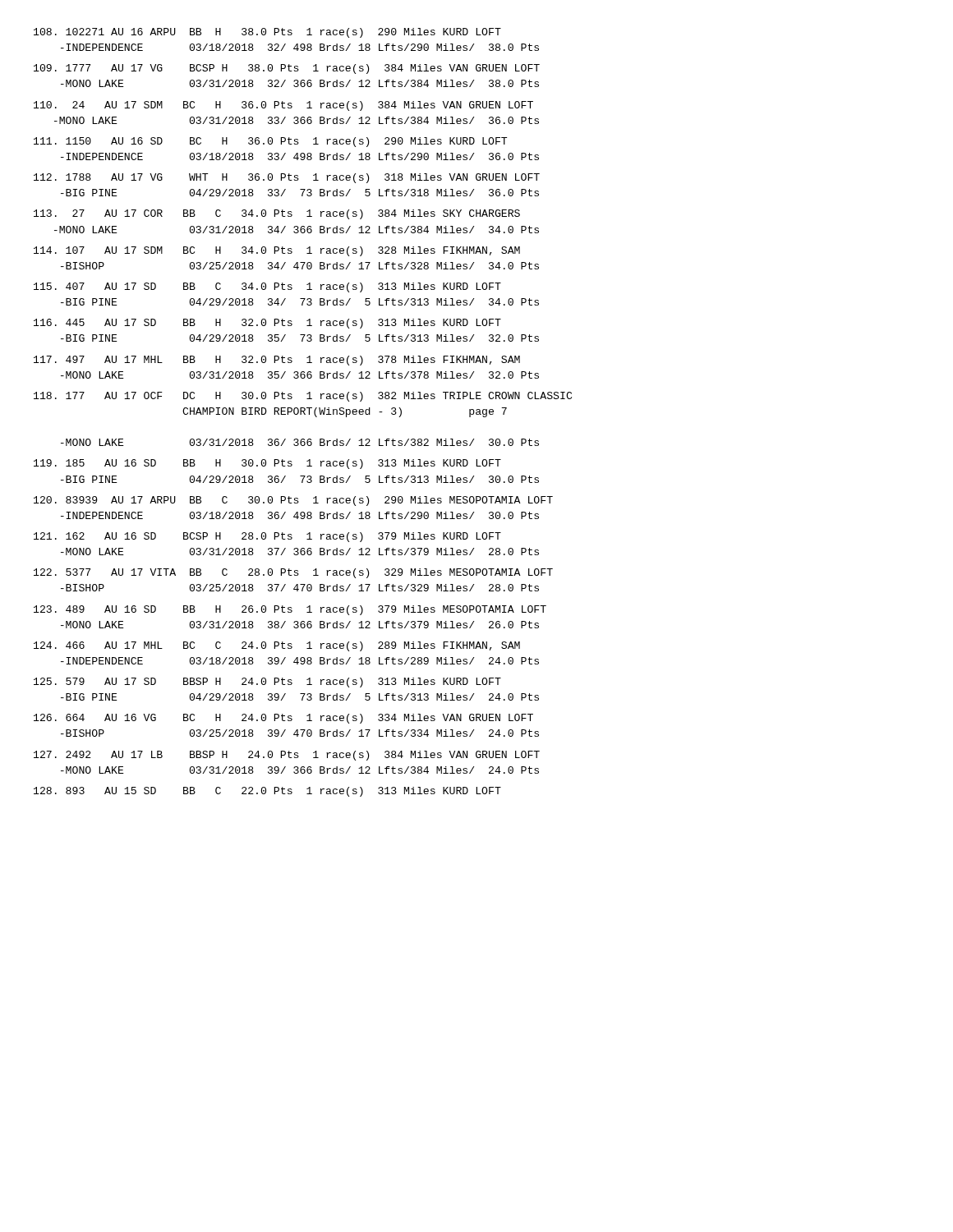Viewport: 953px width, 1232px height.
Task: Select the element starting "128. 893 AU 15"
Action: (x=476, y=791)
